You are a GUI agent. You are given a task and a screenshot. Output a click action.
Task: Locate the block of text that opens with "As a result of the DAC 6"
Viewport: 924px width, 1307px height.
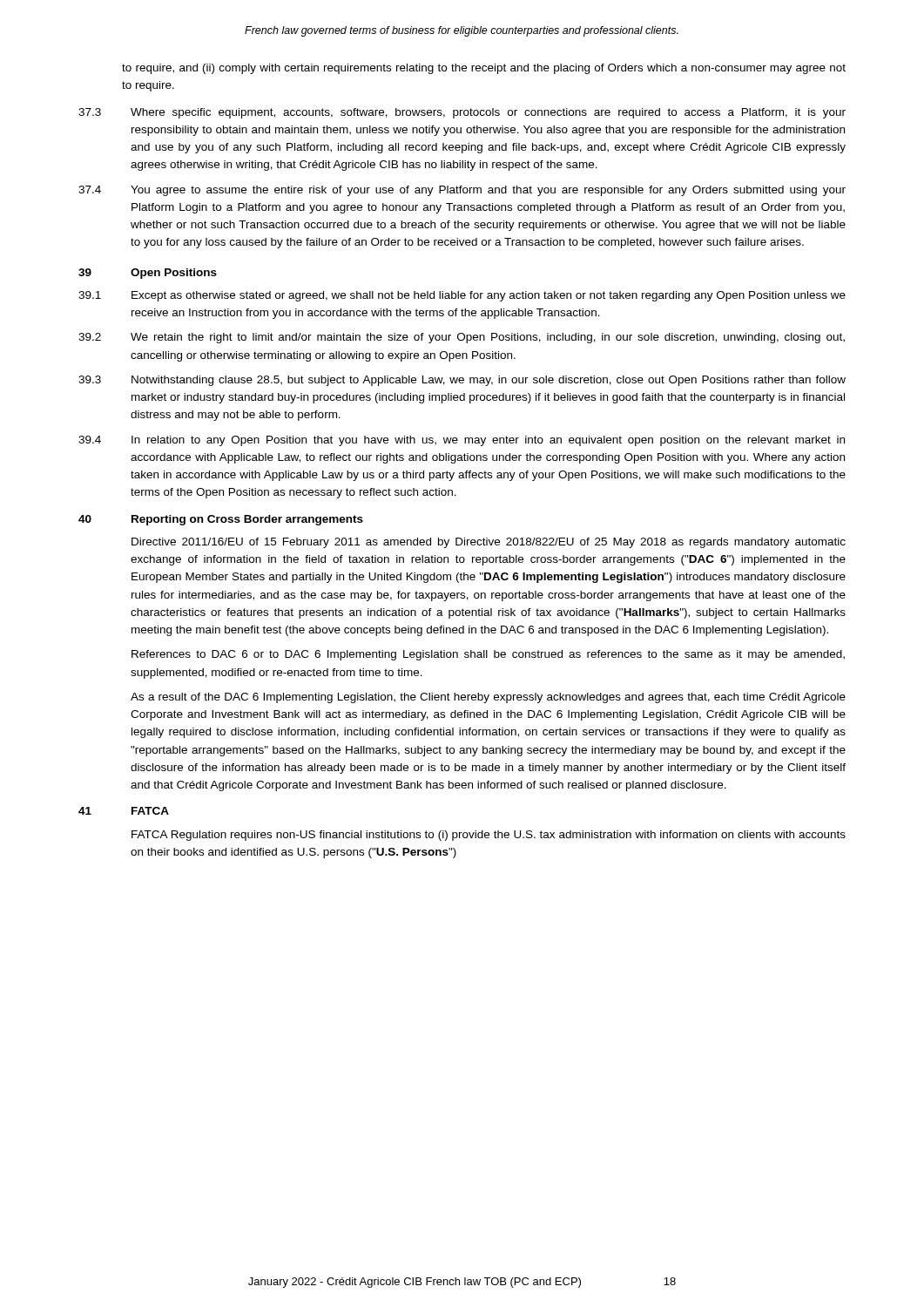click(x=488, y=740)
